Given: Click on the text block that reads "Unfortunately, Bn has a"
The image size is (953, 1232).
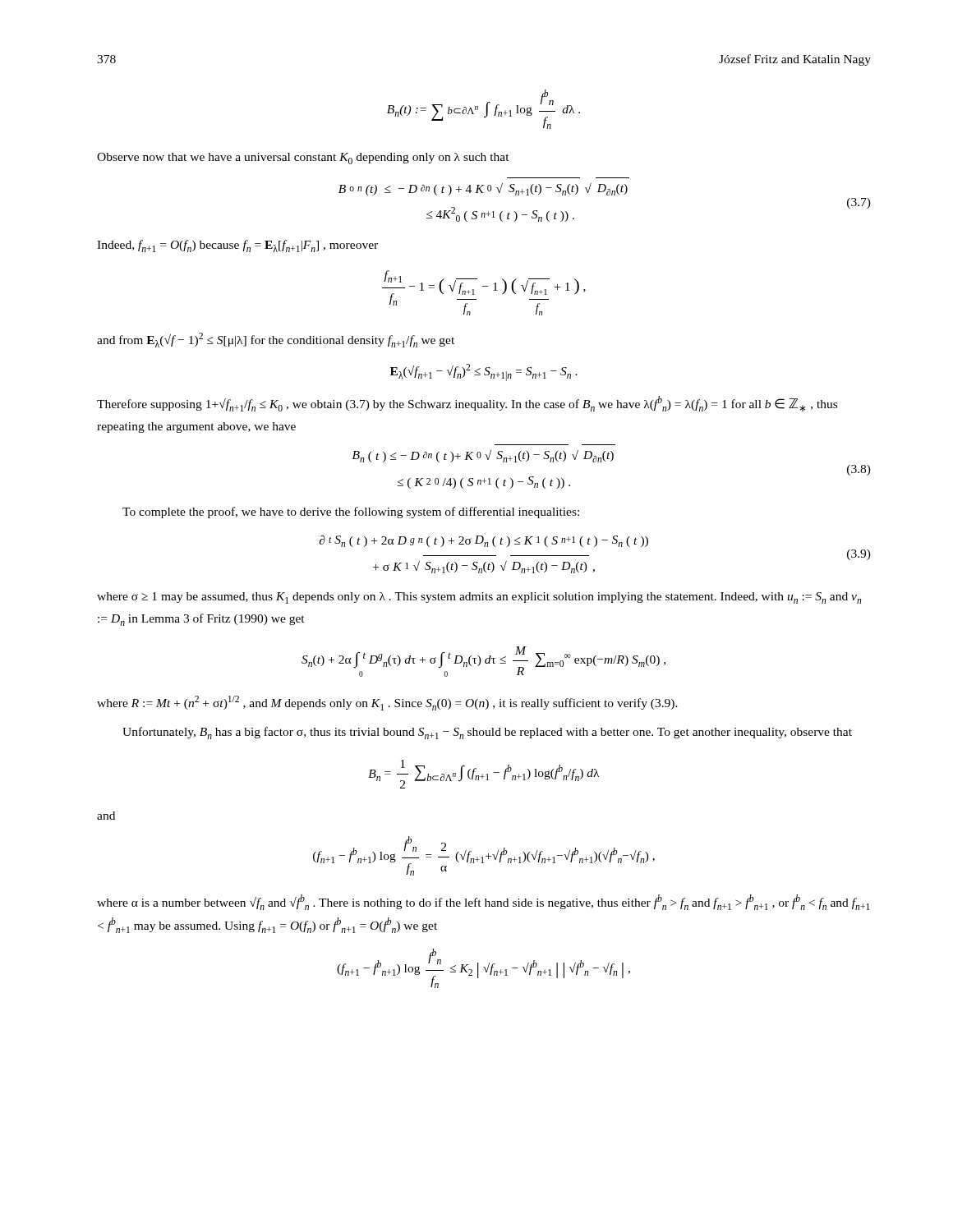Looking at the screenshot, I should [x=487, y=733].
